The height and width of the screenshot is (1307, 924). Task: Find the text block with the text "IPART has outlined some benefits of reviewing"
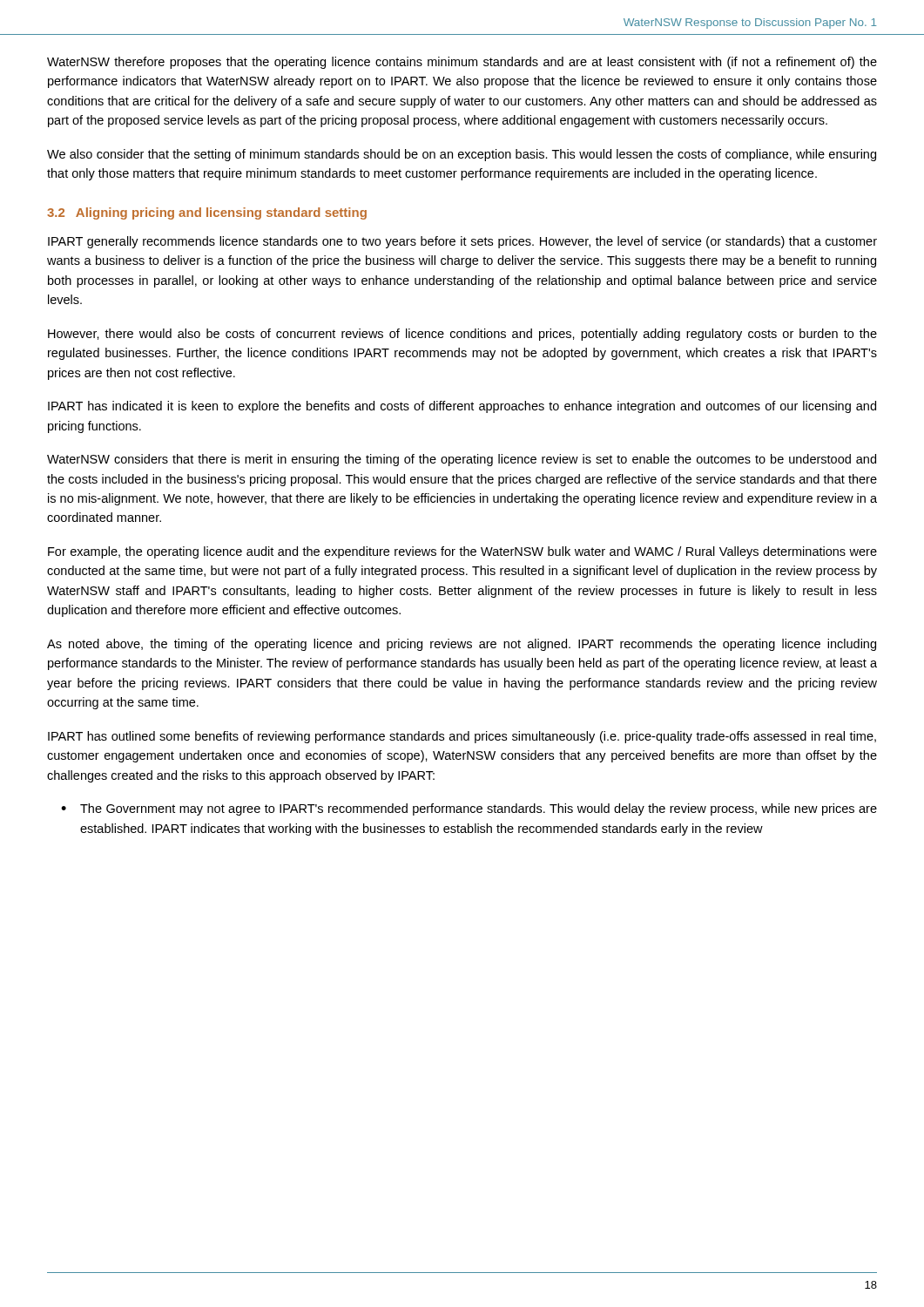click(462, 756)
